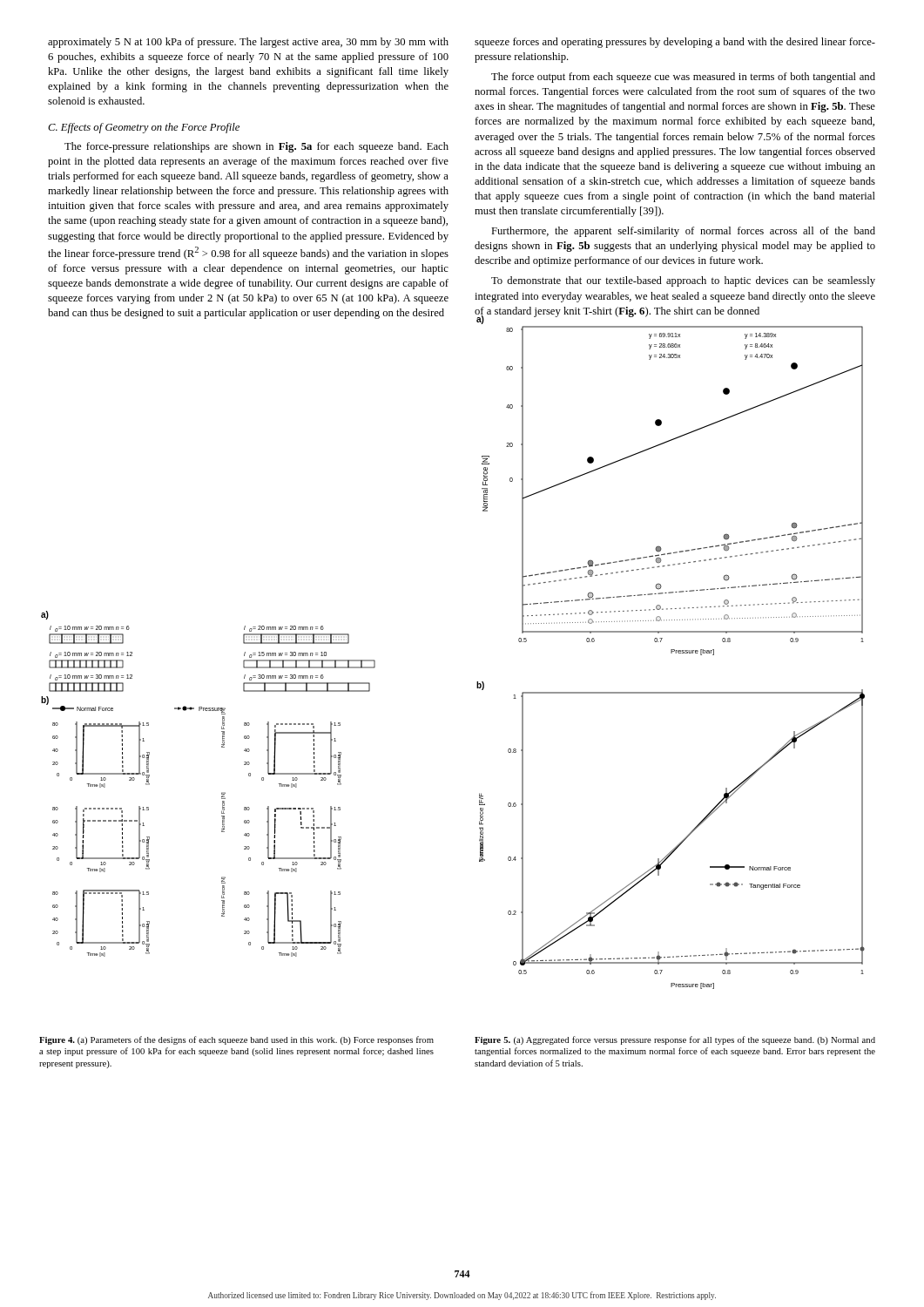This screenshot has height=1307, width=924.
Task: Navigate to the region starting "approximately 5 N at 100 kPa of pressure."
Action: tap(248, 72)
